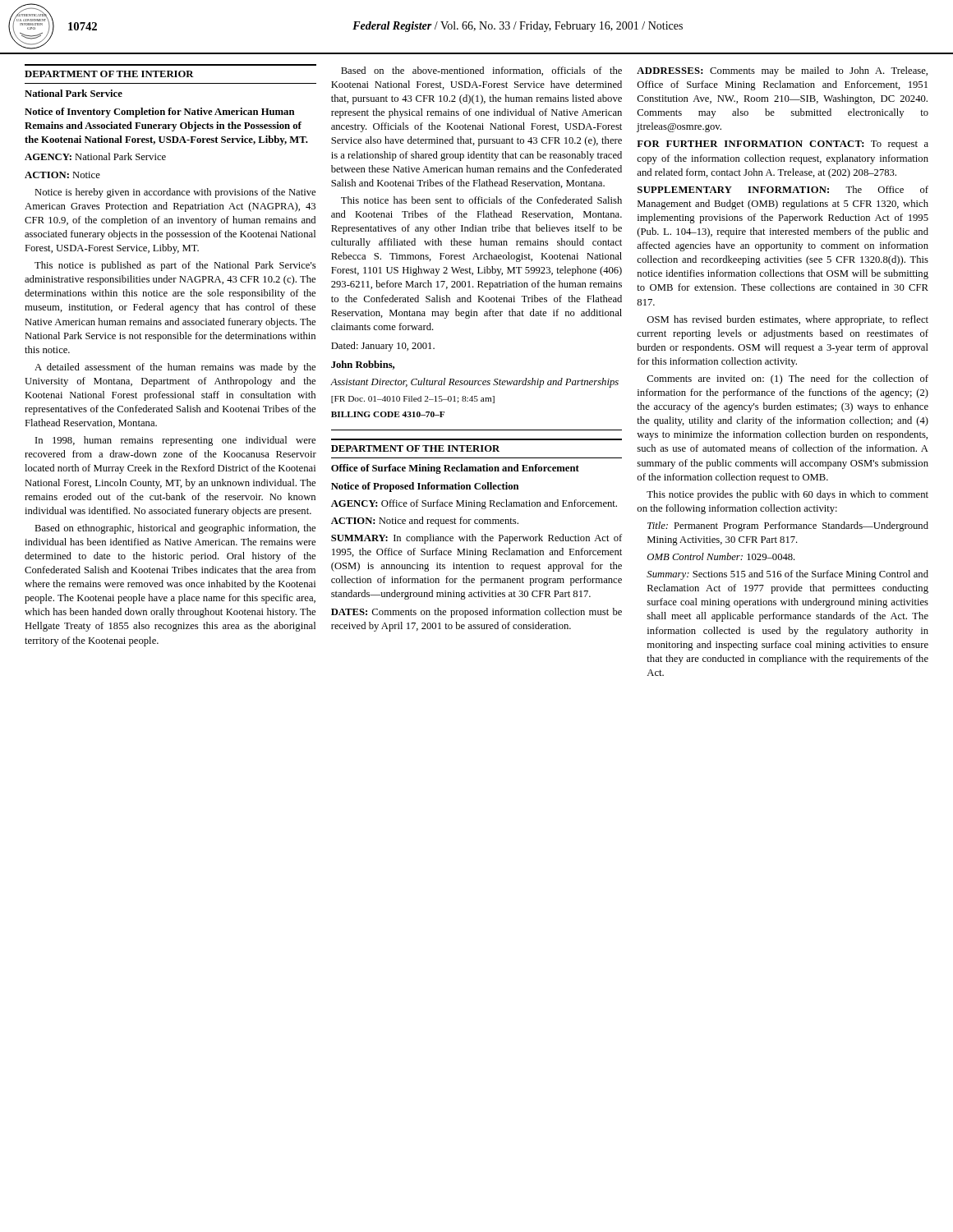Viewport: 953px width, 1232px height.
Task: Where is the passage that starts "AGENCY: Office of Surface Mining Reclamation"?
Action: click(x=476, y=513)
